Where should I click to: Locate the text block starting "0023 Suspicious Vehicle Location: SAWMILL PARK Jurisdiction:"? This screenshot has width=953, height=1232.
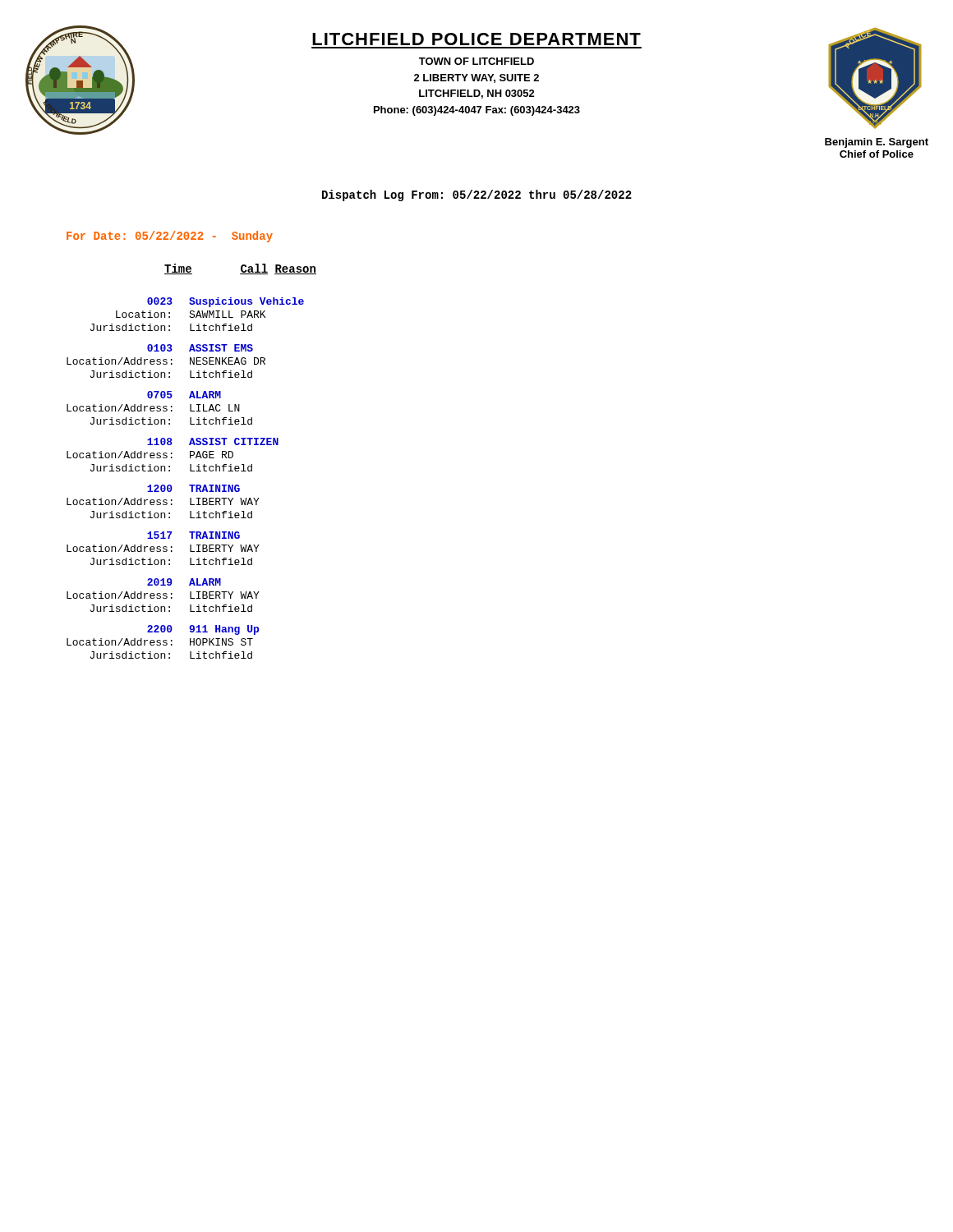click(226, 302)
